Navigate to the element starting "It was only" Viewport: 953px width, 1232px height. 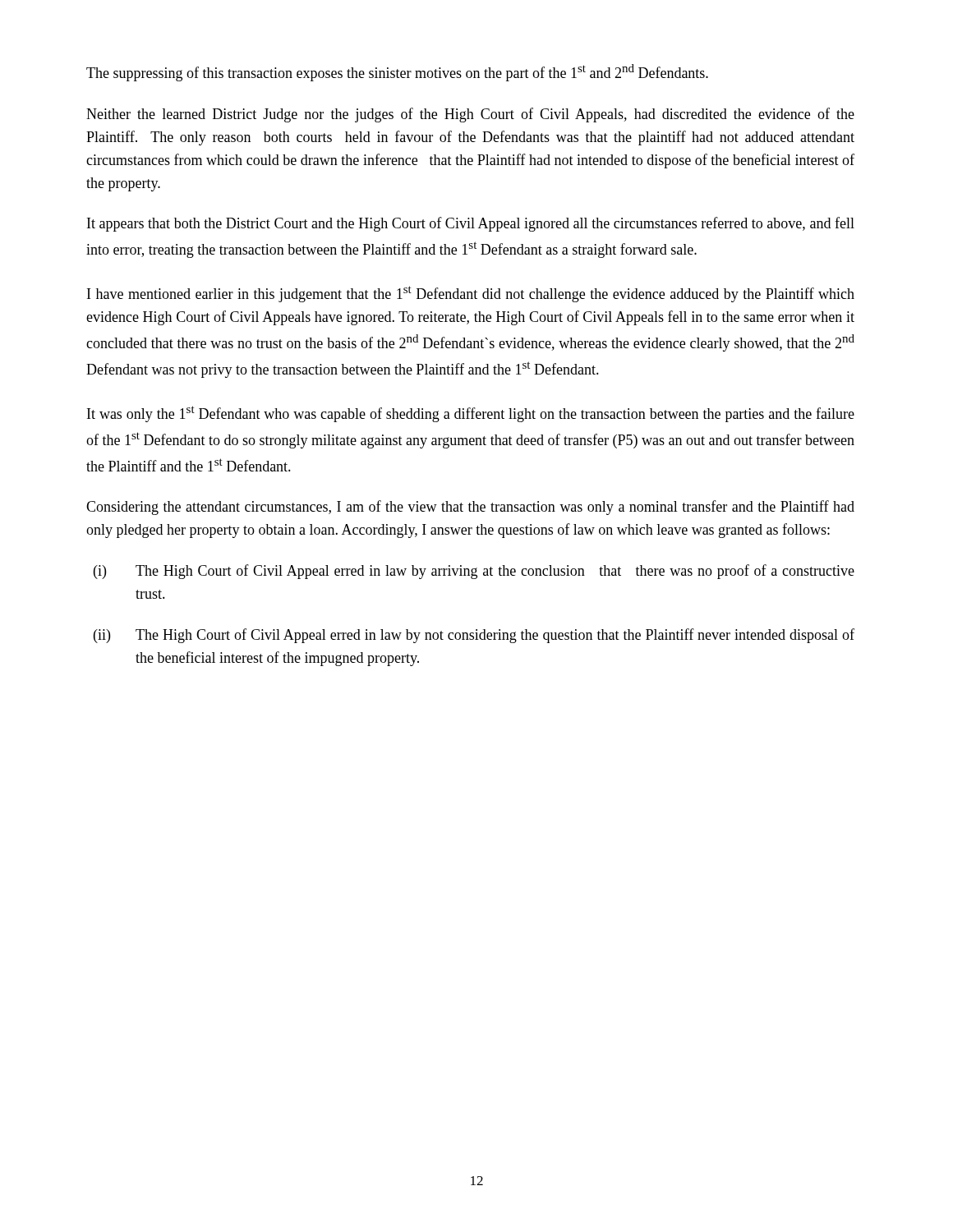(470, 438)
